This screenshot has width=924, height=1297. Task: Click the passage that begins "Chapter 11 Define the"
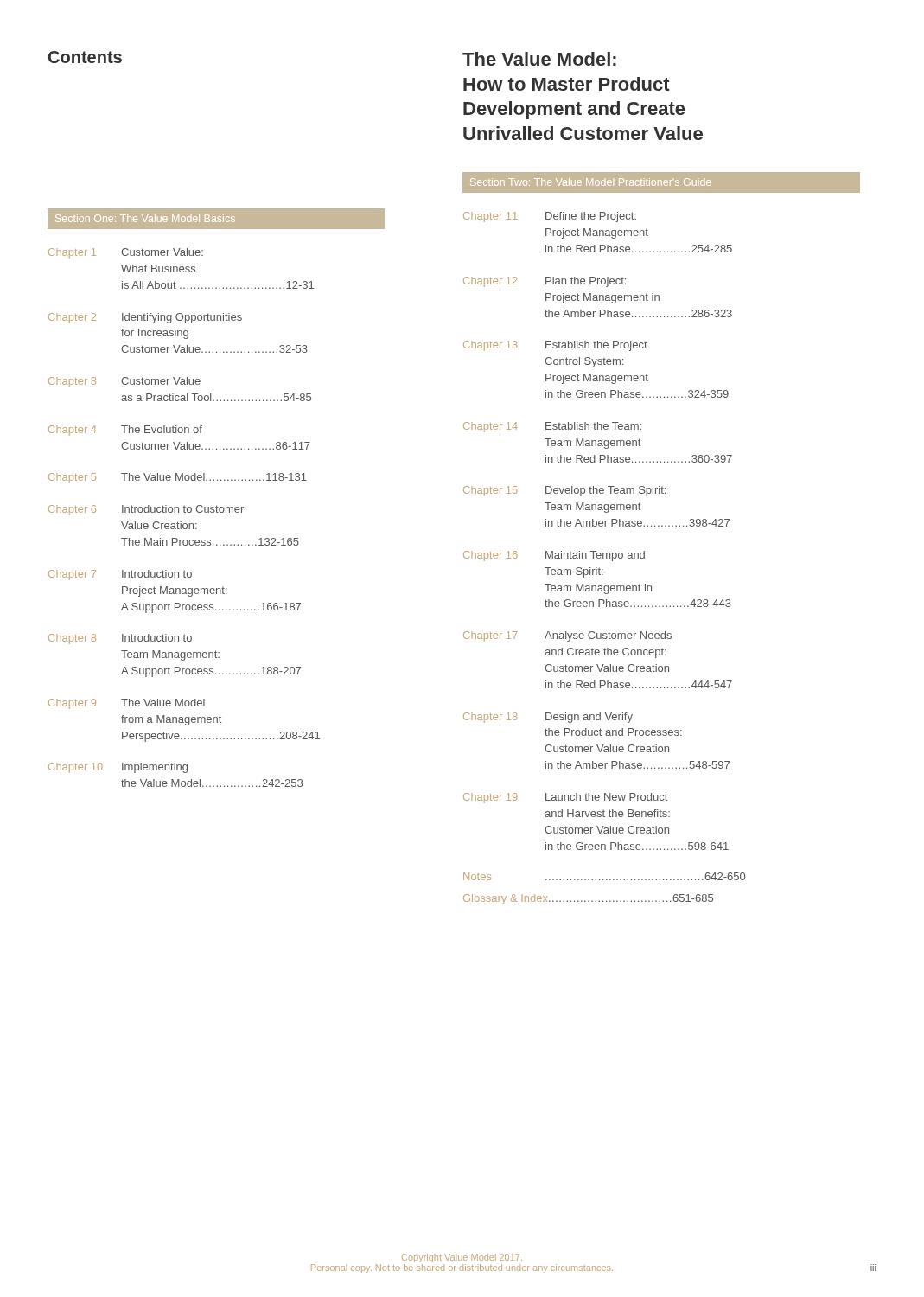coord(550,217)
